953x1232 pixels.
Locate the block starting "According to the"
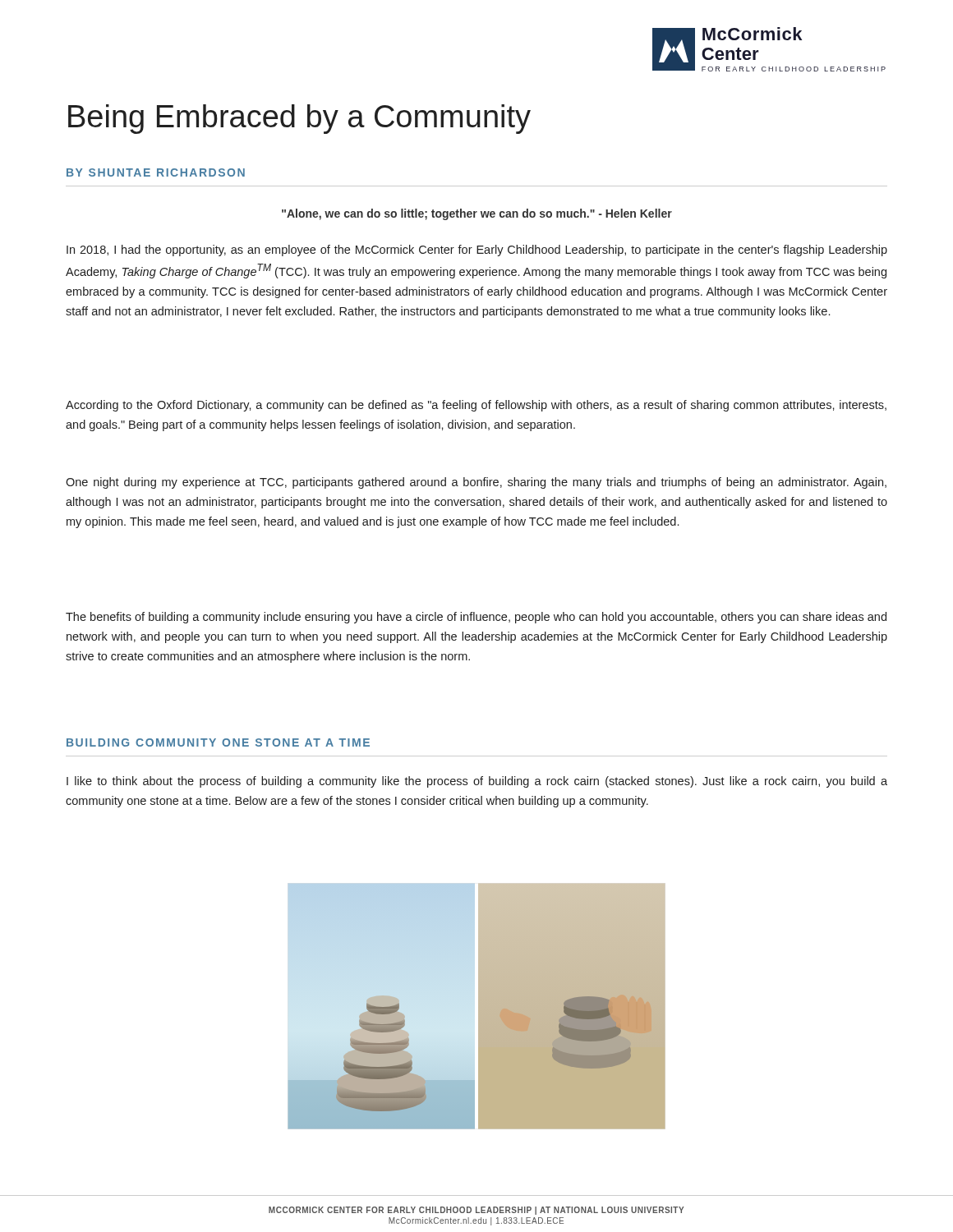(x=476, y=415)
